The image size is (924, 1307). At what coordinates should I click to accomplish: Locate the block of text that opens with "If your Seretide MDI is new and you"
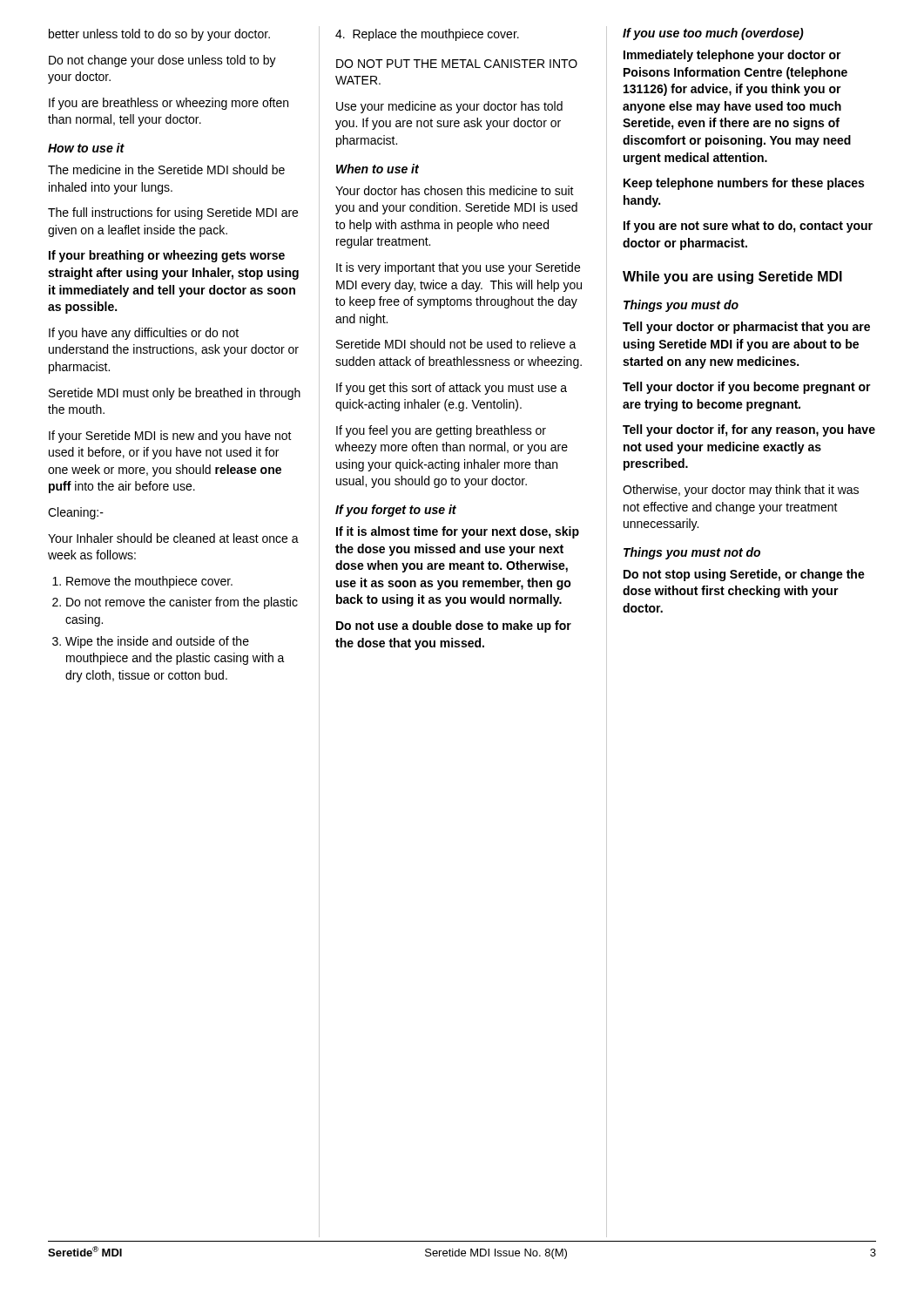pyautogui.click(x=170, y=461)
